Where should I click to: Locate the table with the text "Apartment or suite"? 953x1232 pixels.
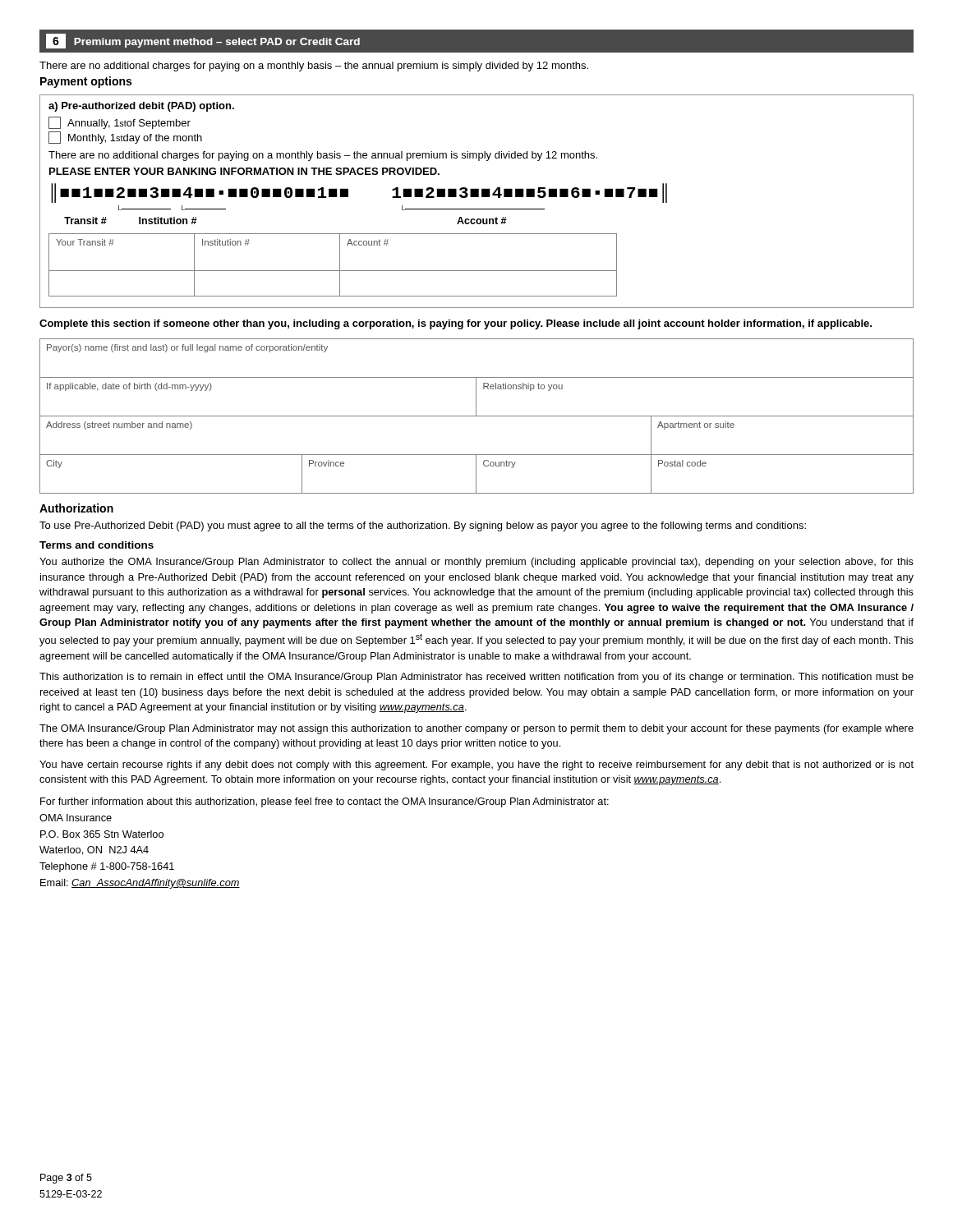tap(476, 416)
